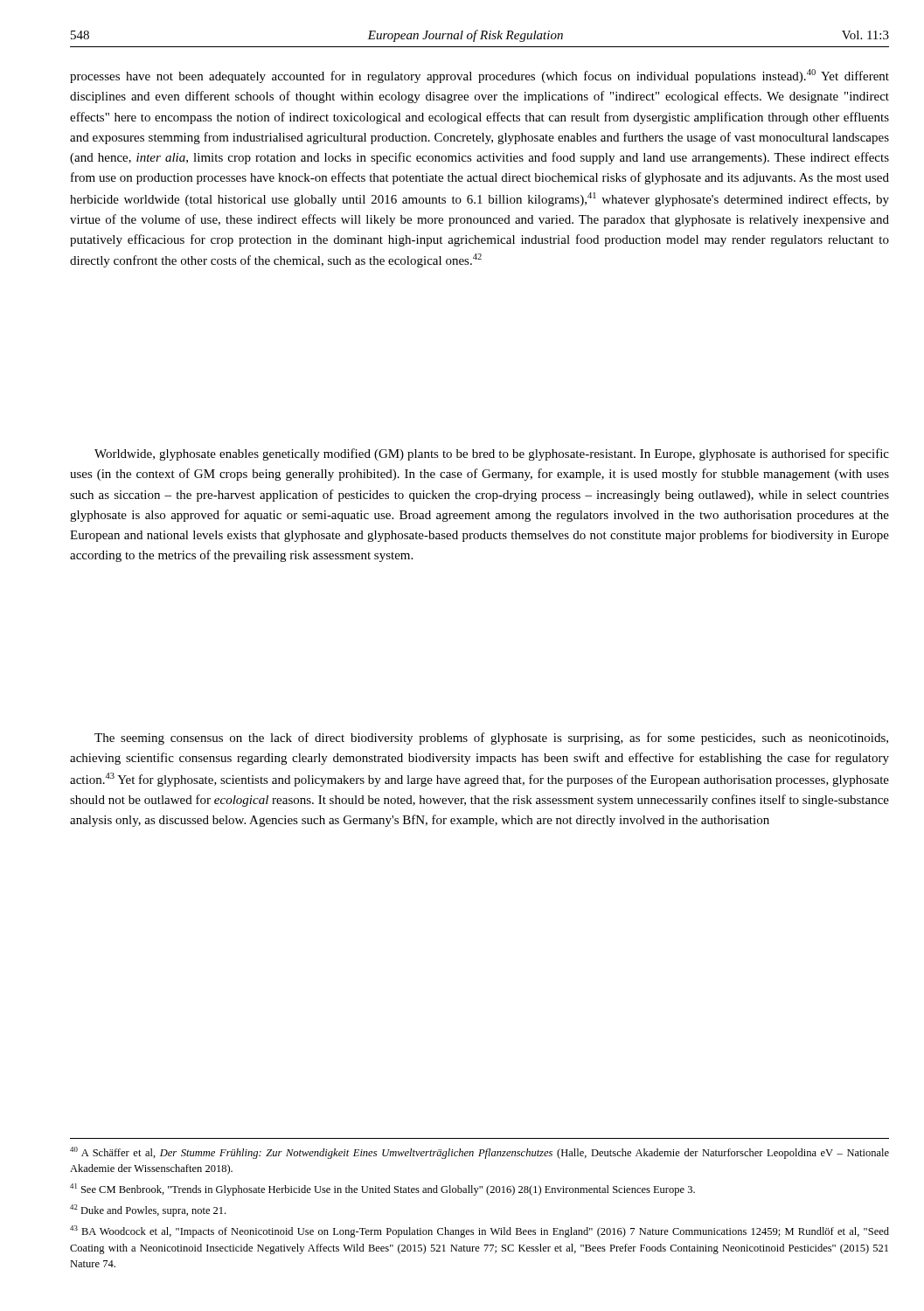The image size is (924, 1311).
Task: Point to the block beginning "41 See CM Benbrook, "Trends in"
Action: 383,1189
